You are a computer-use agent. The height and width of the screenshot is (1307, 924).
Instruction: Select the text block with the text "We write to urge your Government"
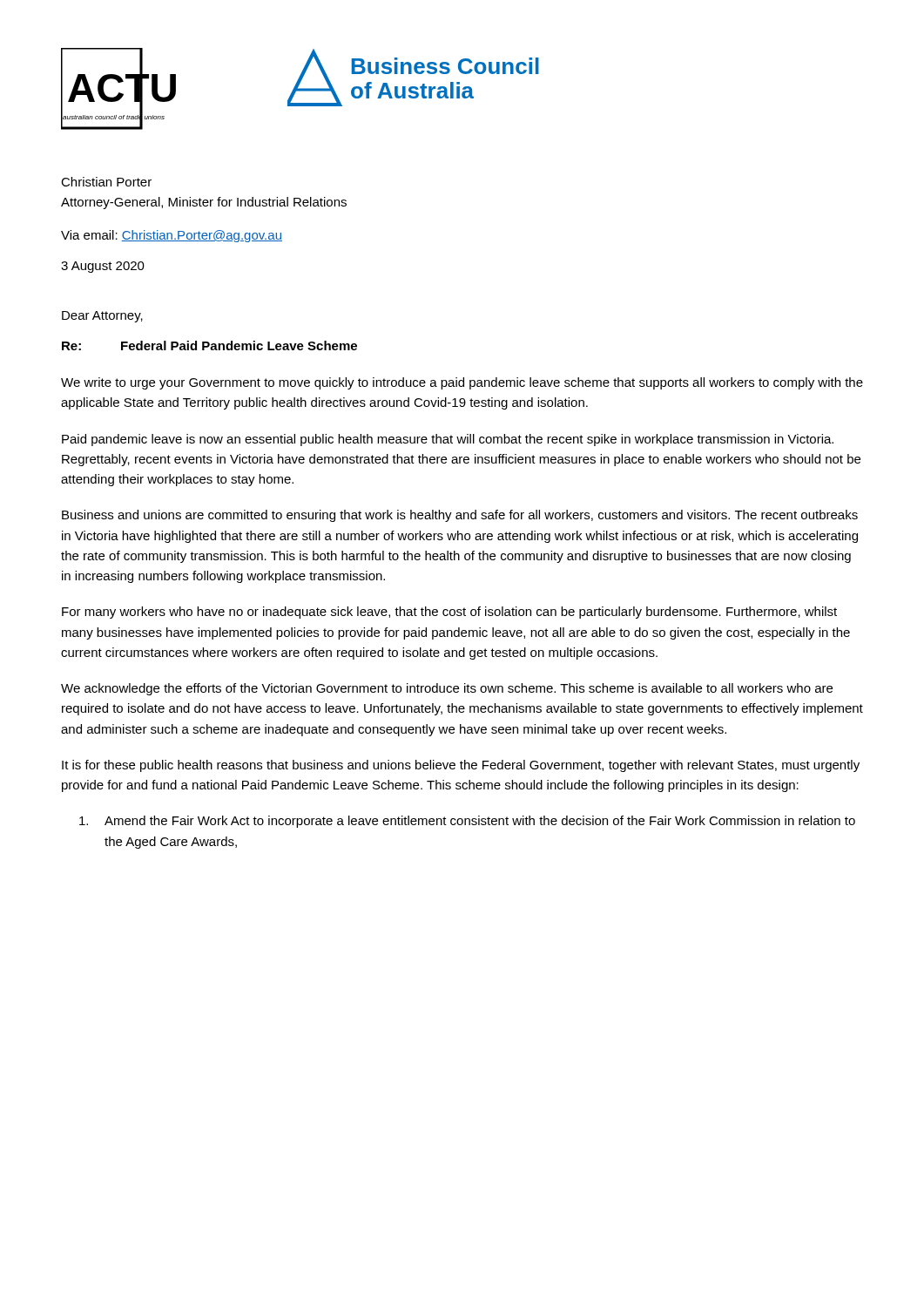pos(462,392)
